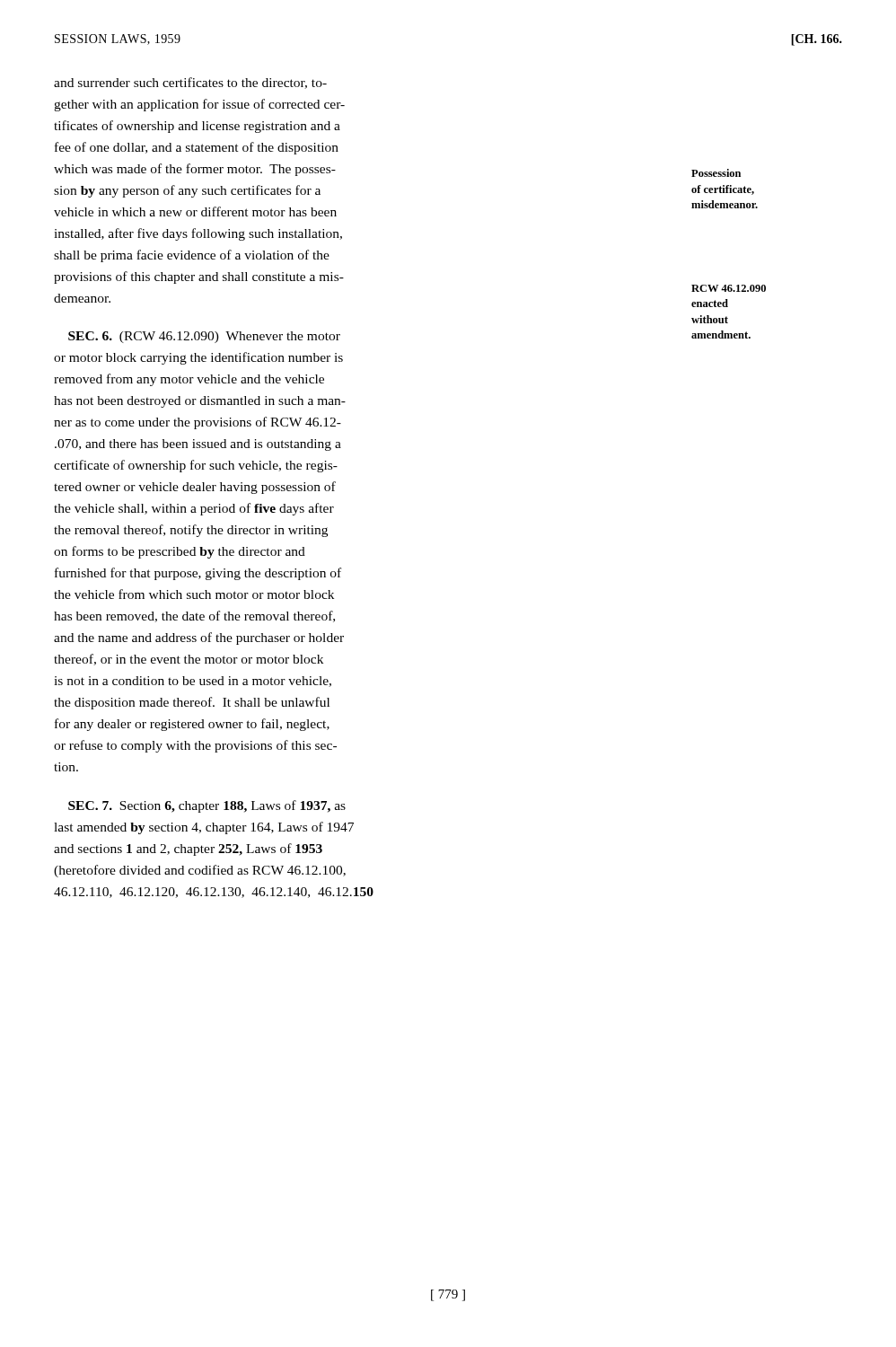Locate the block starting "RCW 46.12.090 enacted without amendment."
This screenshot has width=896, height=1347.
729,311
